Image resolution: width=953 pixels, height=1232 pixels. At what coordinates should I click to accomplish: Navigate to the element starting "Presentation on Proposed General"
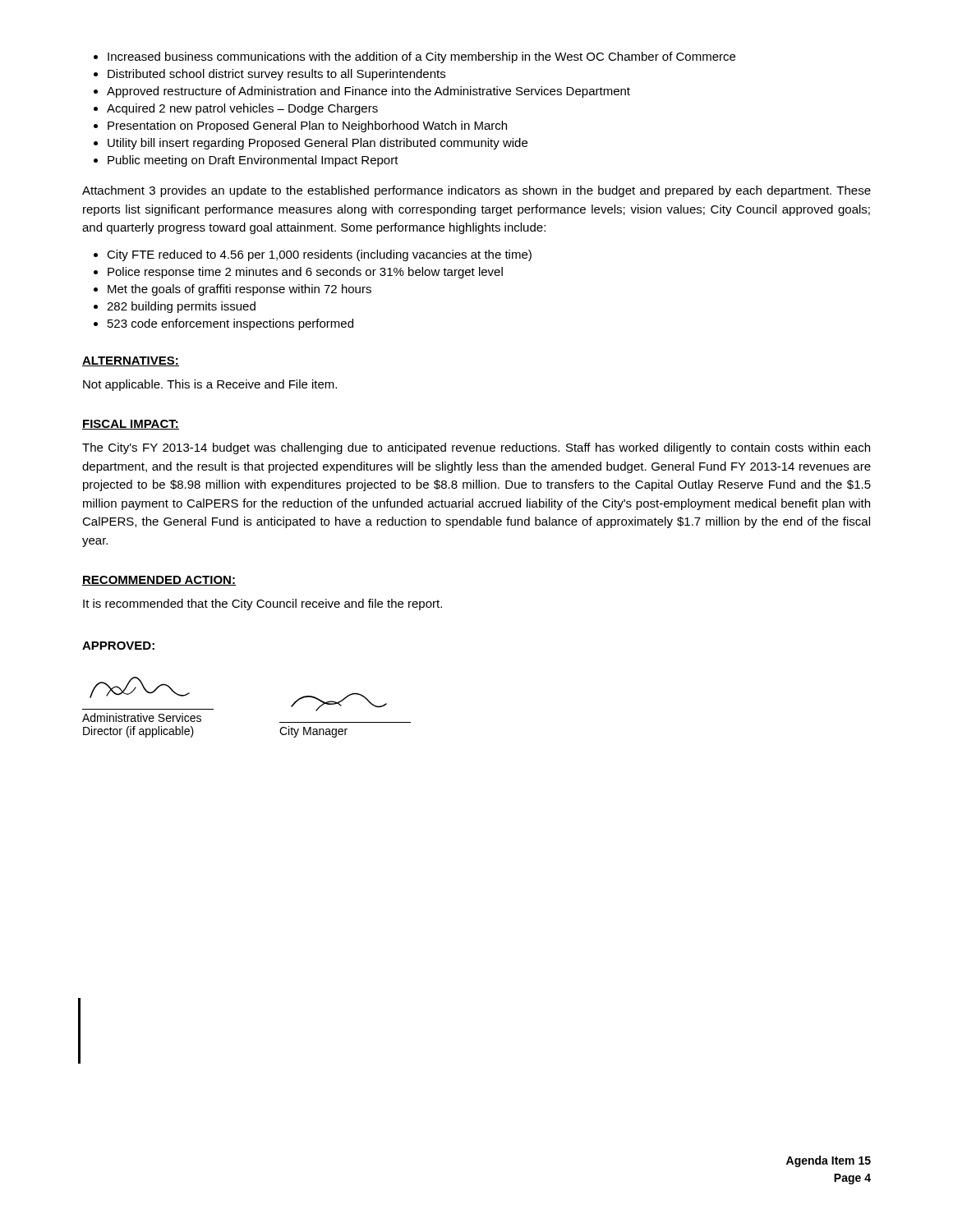pos(489,125)
